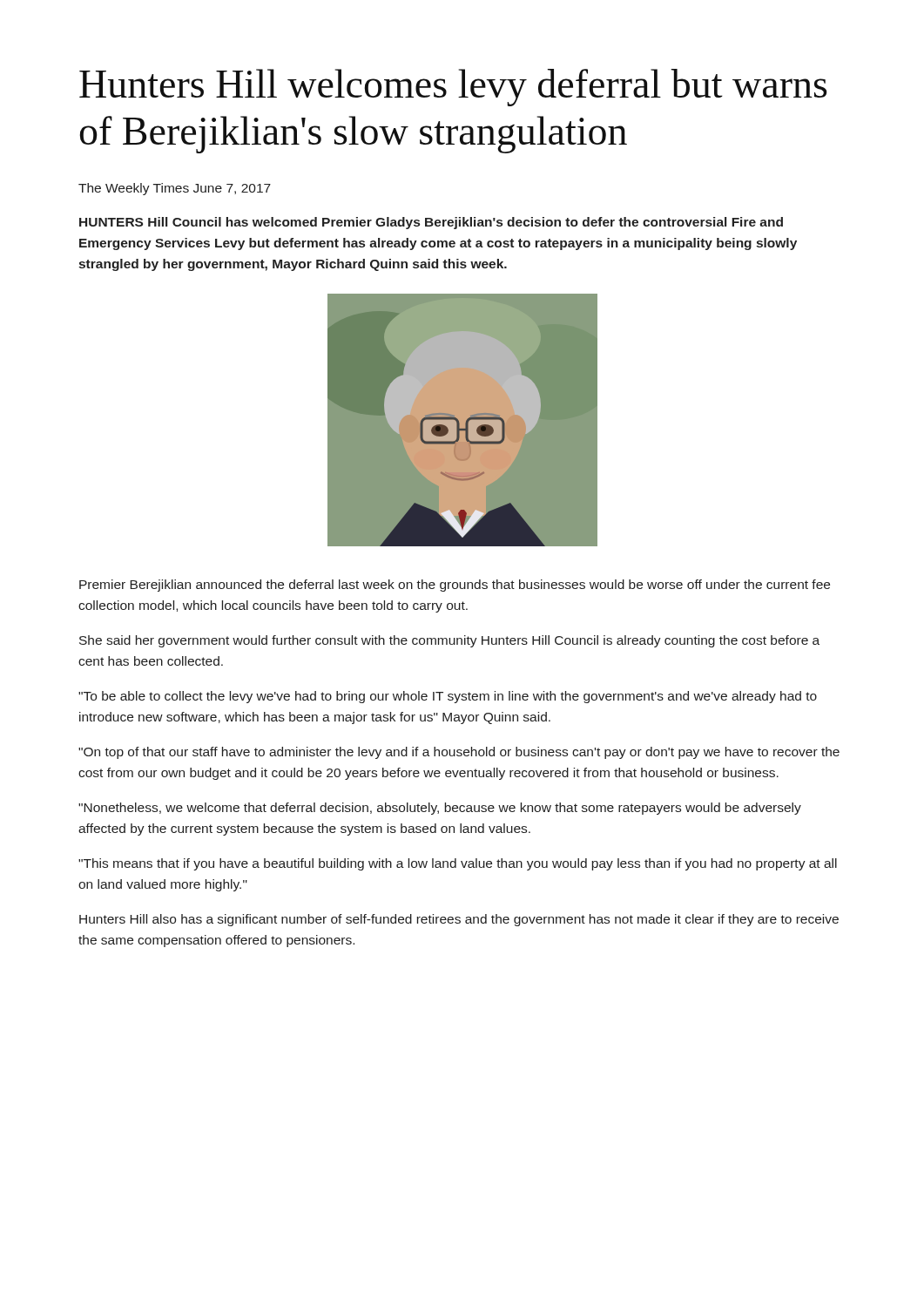Click on the text starting ""To be able to collect the levy"
Screen dimensions: 1307x924
click(x=448, y=706)
